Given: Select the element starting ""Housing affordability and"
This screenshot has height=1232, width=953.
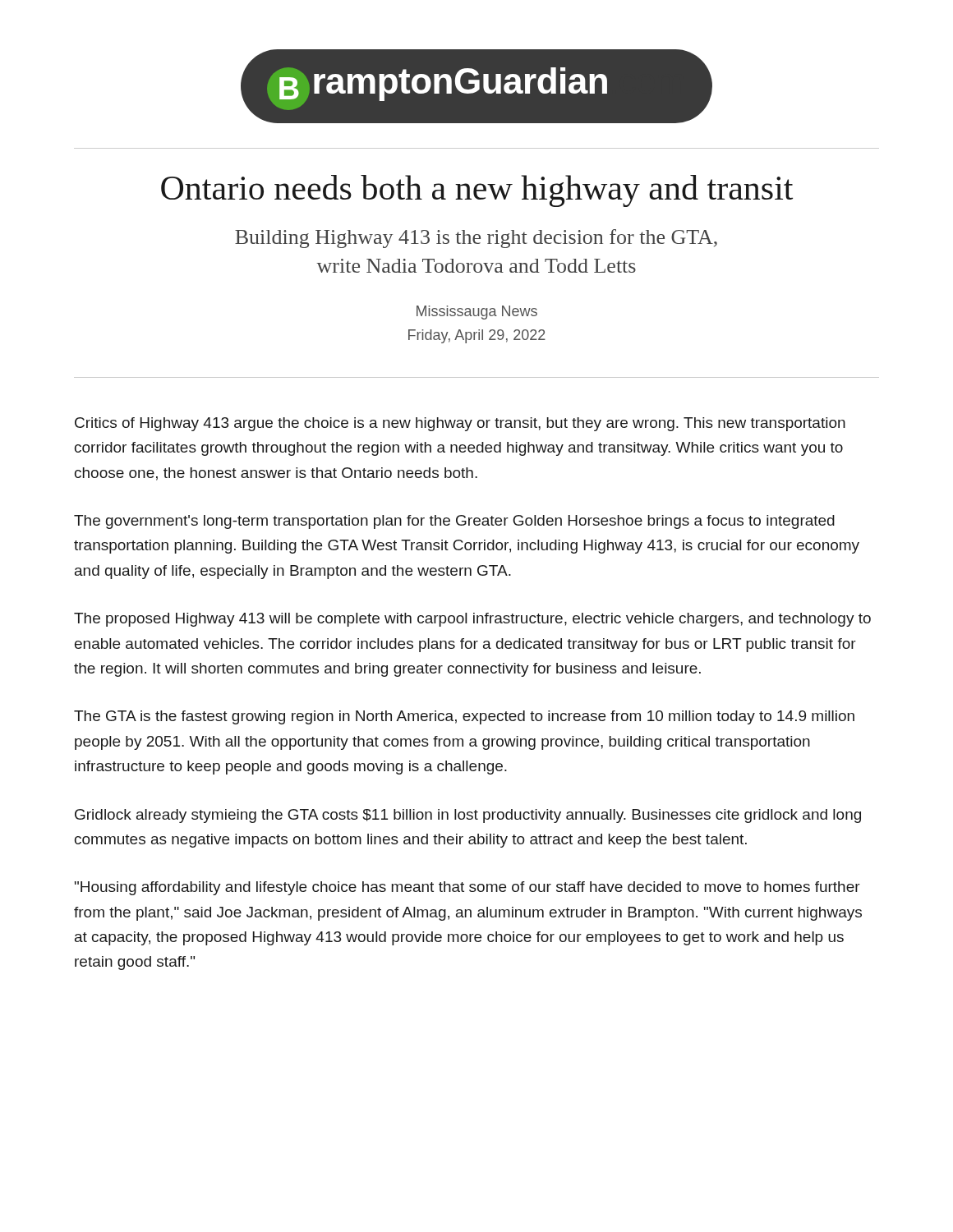Looking at the screenshot, I should pos(476,925).
